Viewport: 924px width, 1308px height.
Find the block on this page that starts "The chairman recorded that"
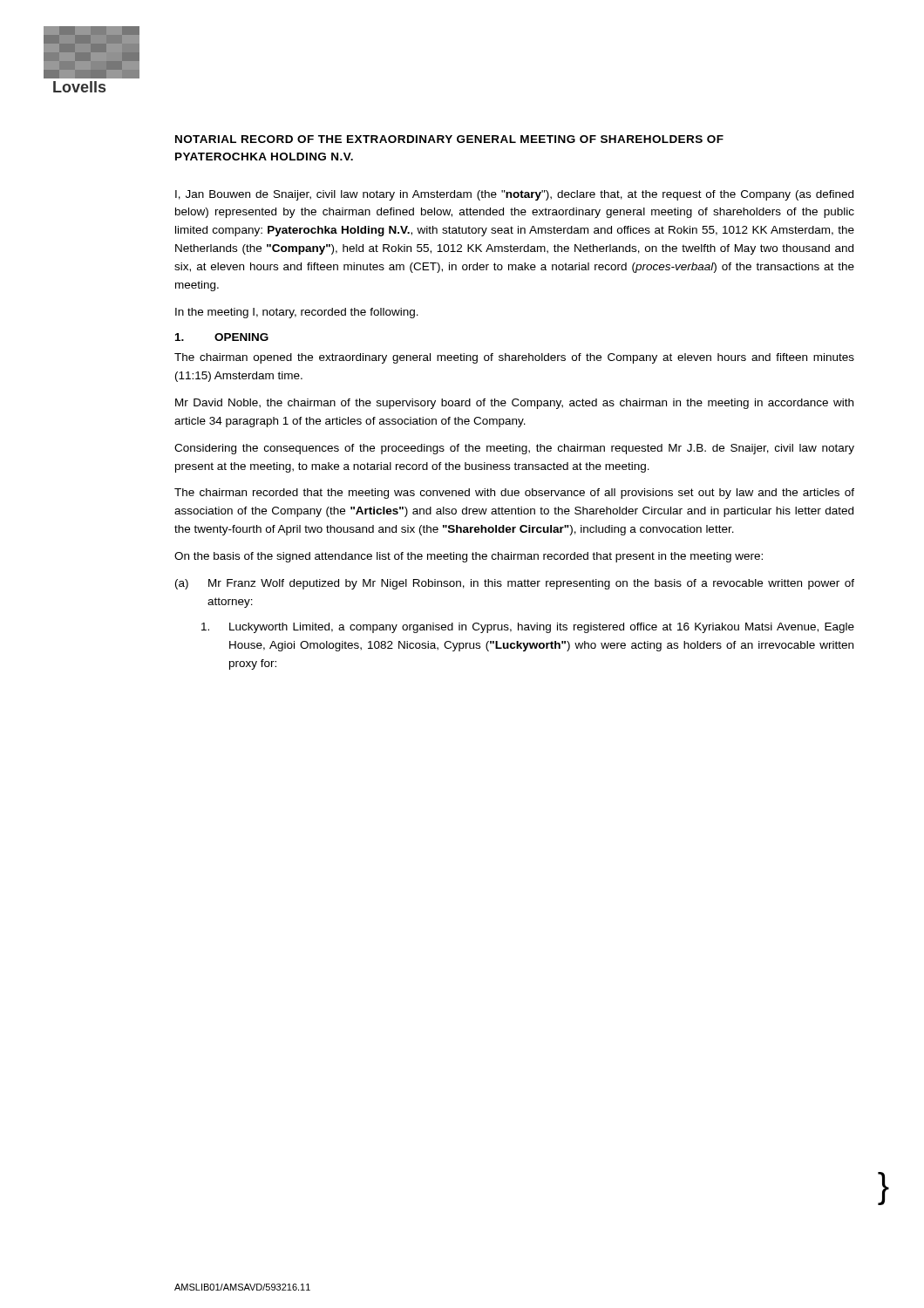click(514, 511)
